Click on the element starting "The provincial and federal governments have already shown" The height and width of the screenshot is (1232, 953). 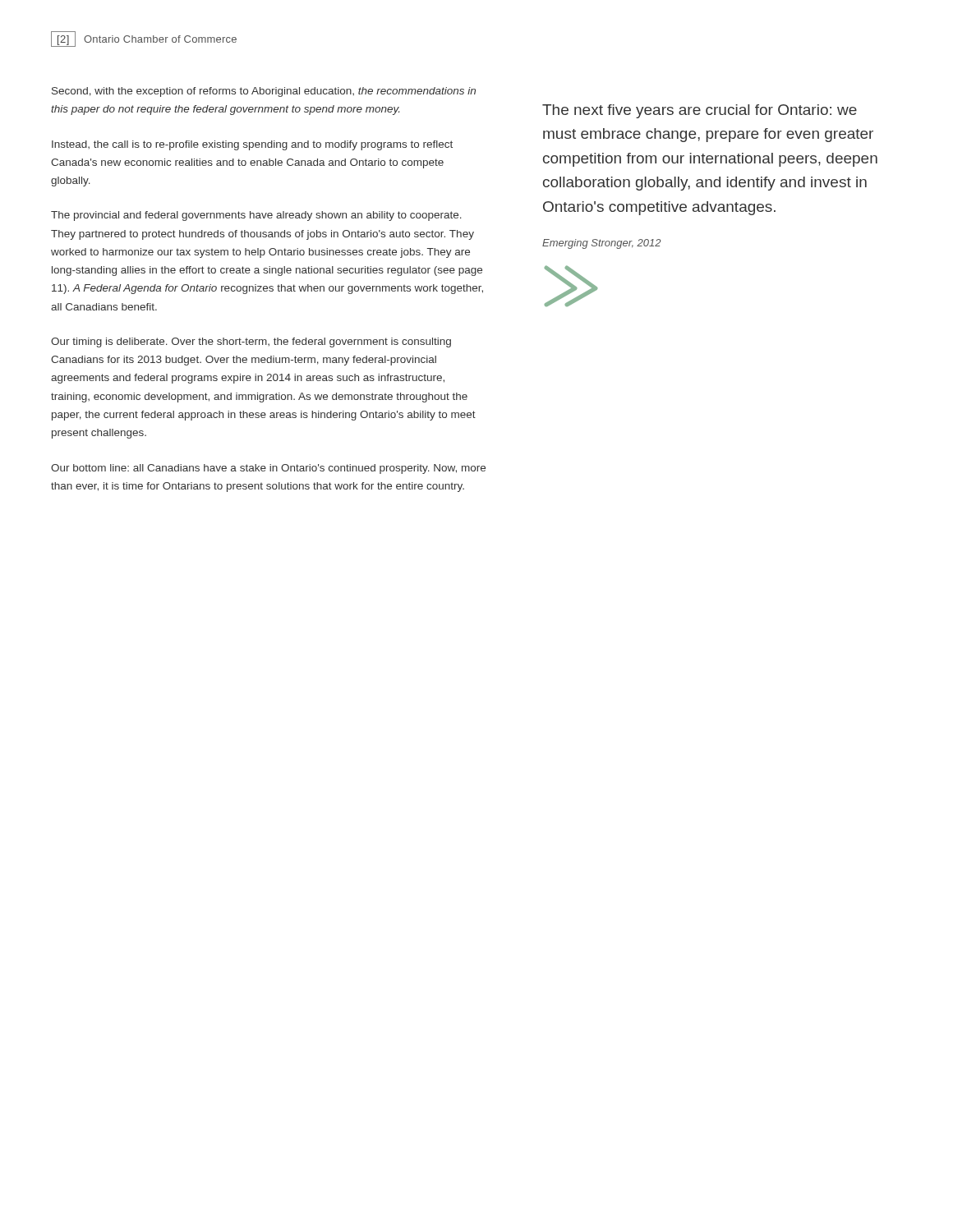tap(269, 261)
